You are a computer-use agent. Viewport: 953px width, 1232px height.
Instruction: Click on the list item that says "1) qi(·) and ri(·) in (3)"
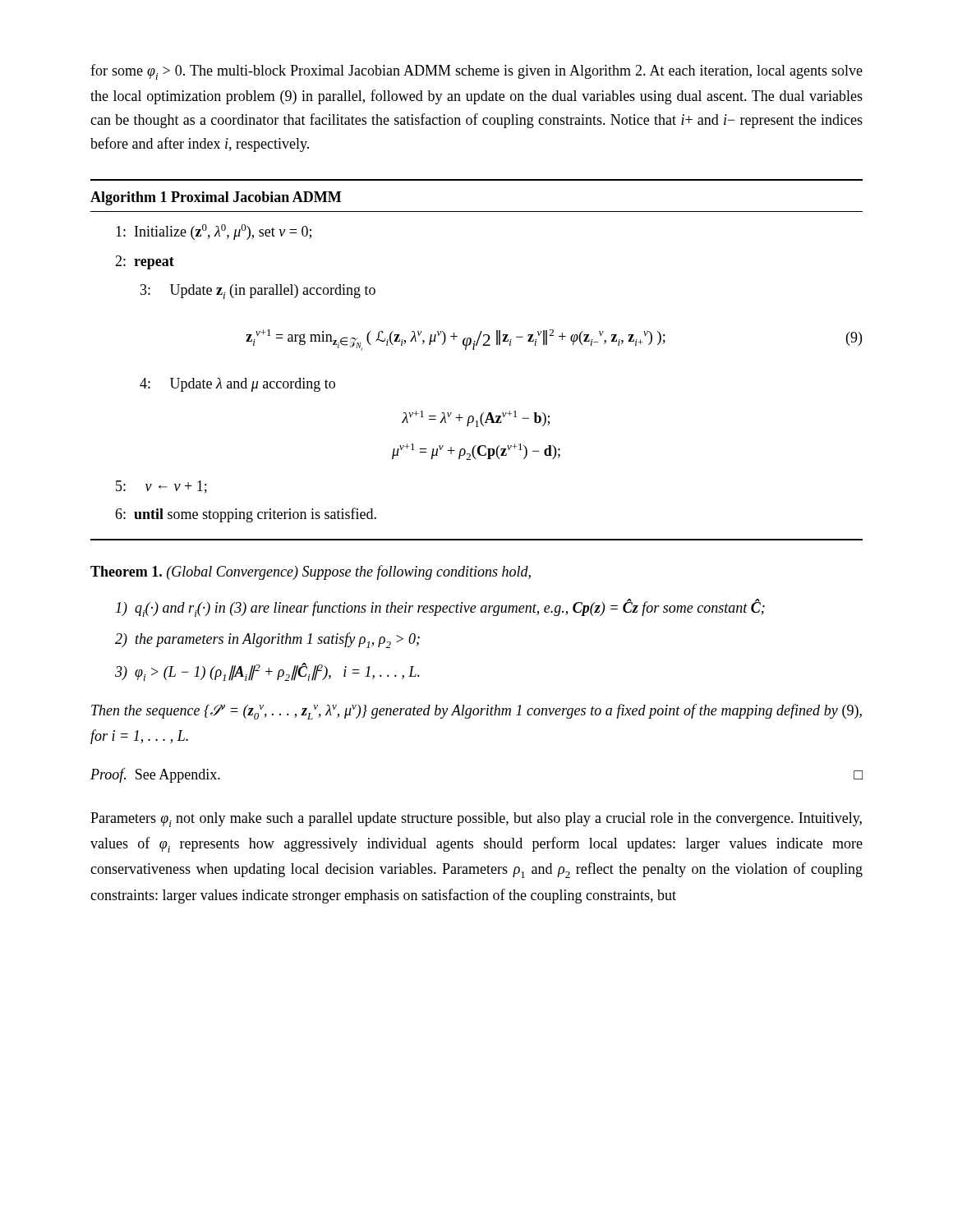440,609
